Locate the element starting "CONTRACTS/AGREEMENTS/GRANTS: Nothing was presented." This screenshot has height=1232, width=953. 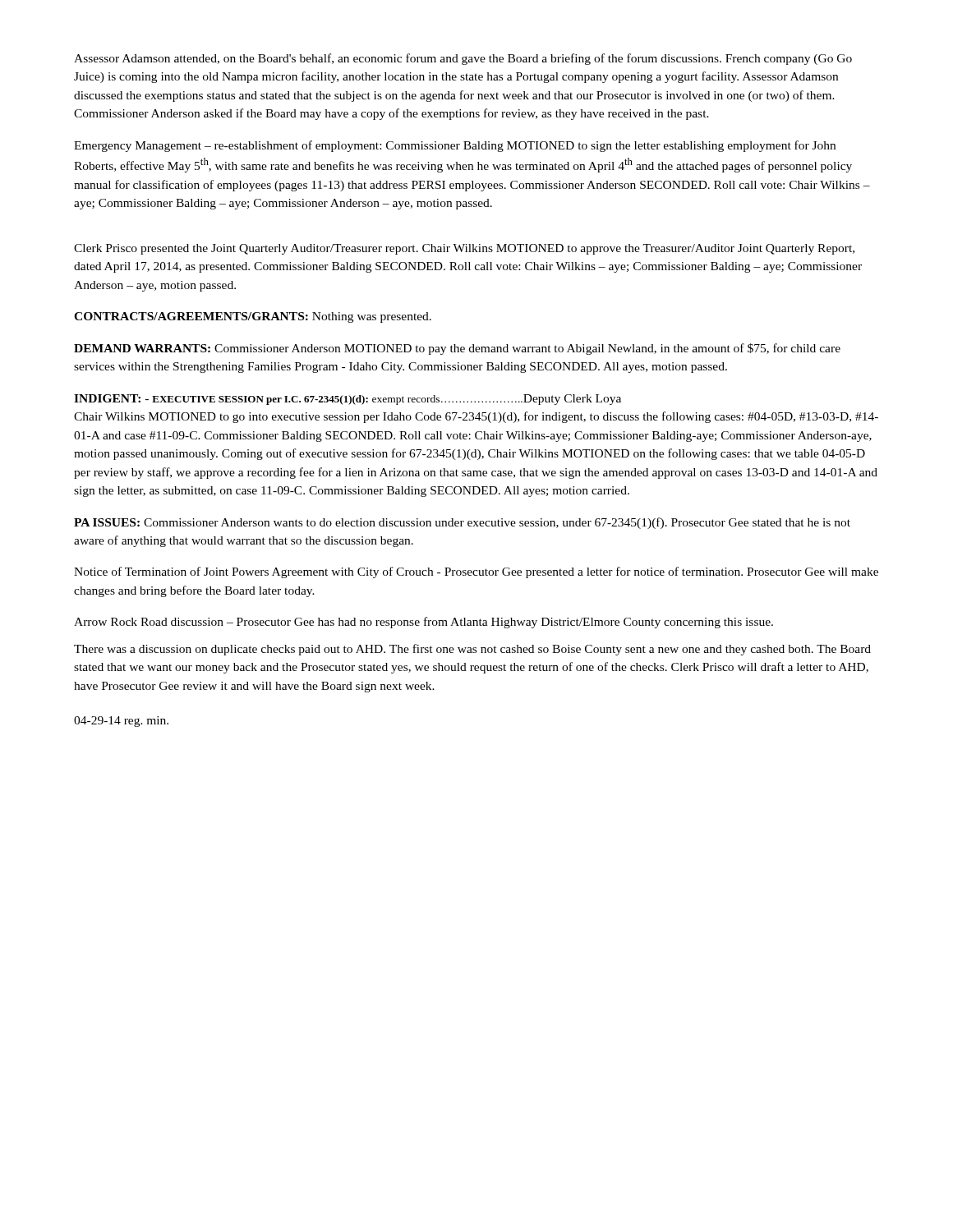(253, 316)
